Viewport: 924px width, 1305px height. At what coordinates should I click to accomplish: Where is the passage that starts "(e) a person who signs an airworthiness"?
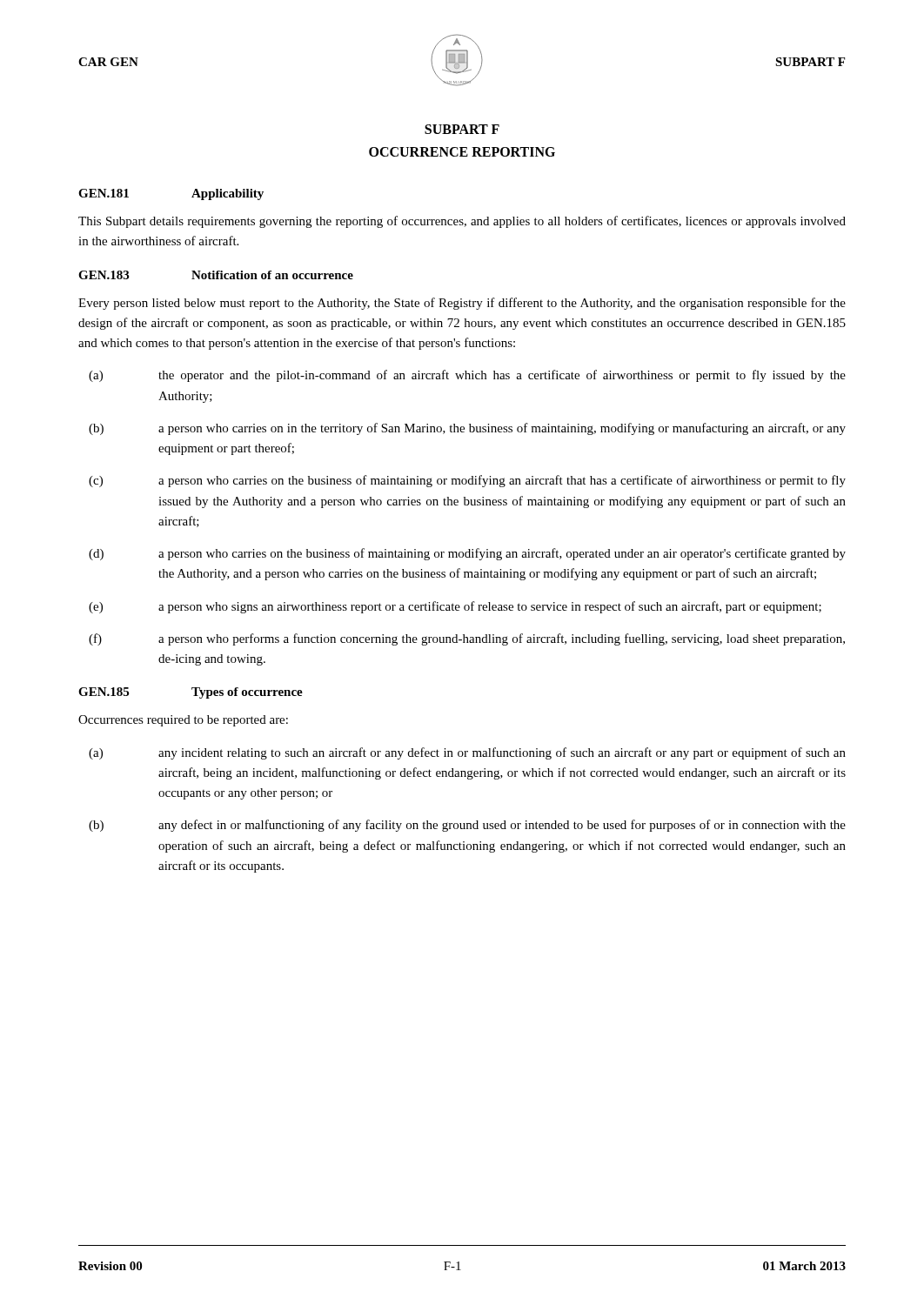click(x=462, y=606)
